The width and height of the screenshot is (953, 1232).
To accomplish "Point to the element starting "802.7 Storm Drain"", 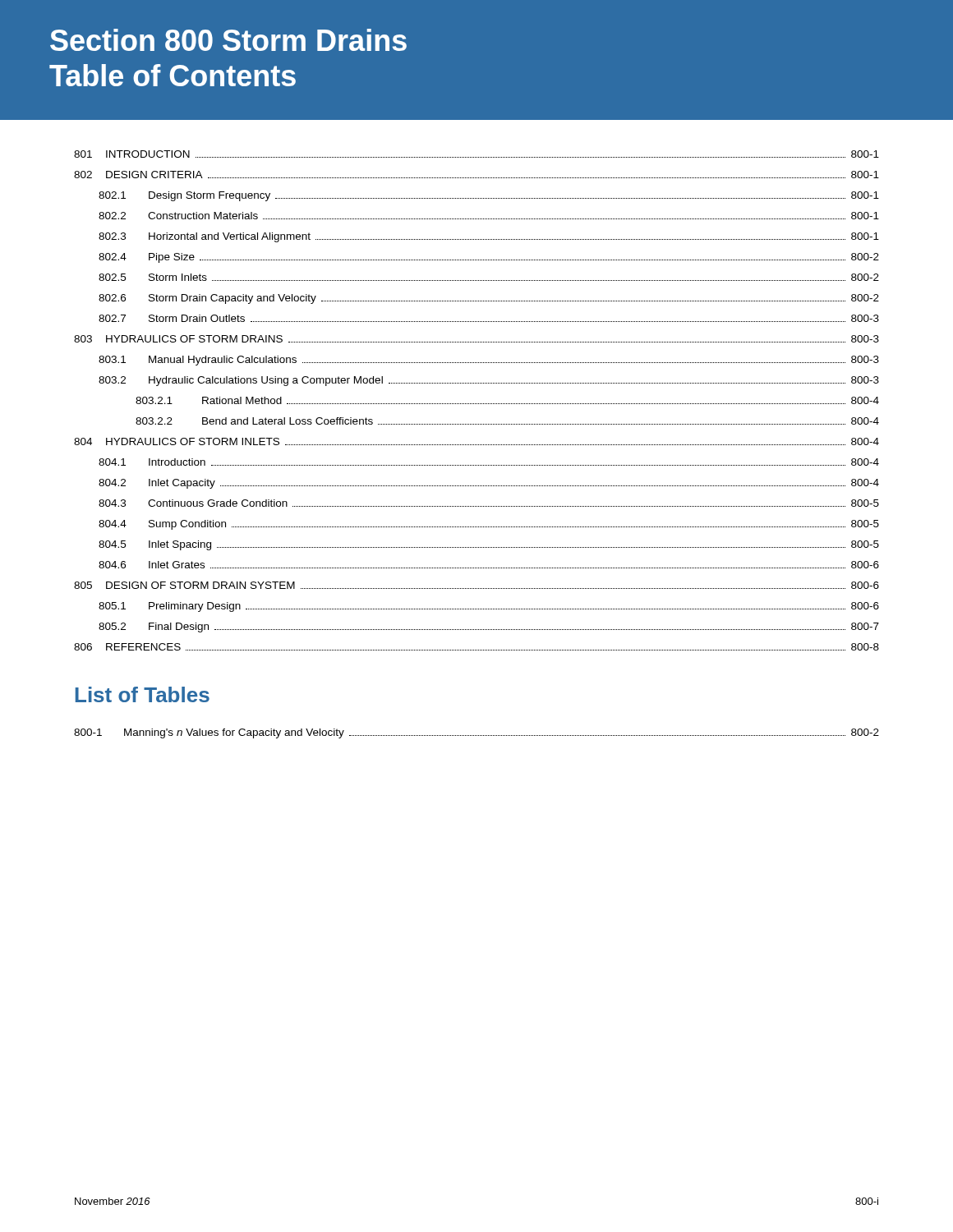I will click(x=476, y=319).
